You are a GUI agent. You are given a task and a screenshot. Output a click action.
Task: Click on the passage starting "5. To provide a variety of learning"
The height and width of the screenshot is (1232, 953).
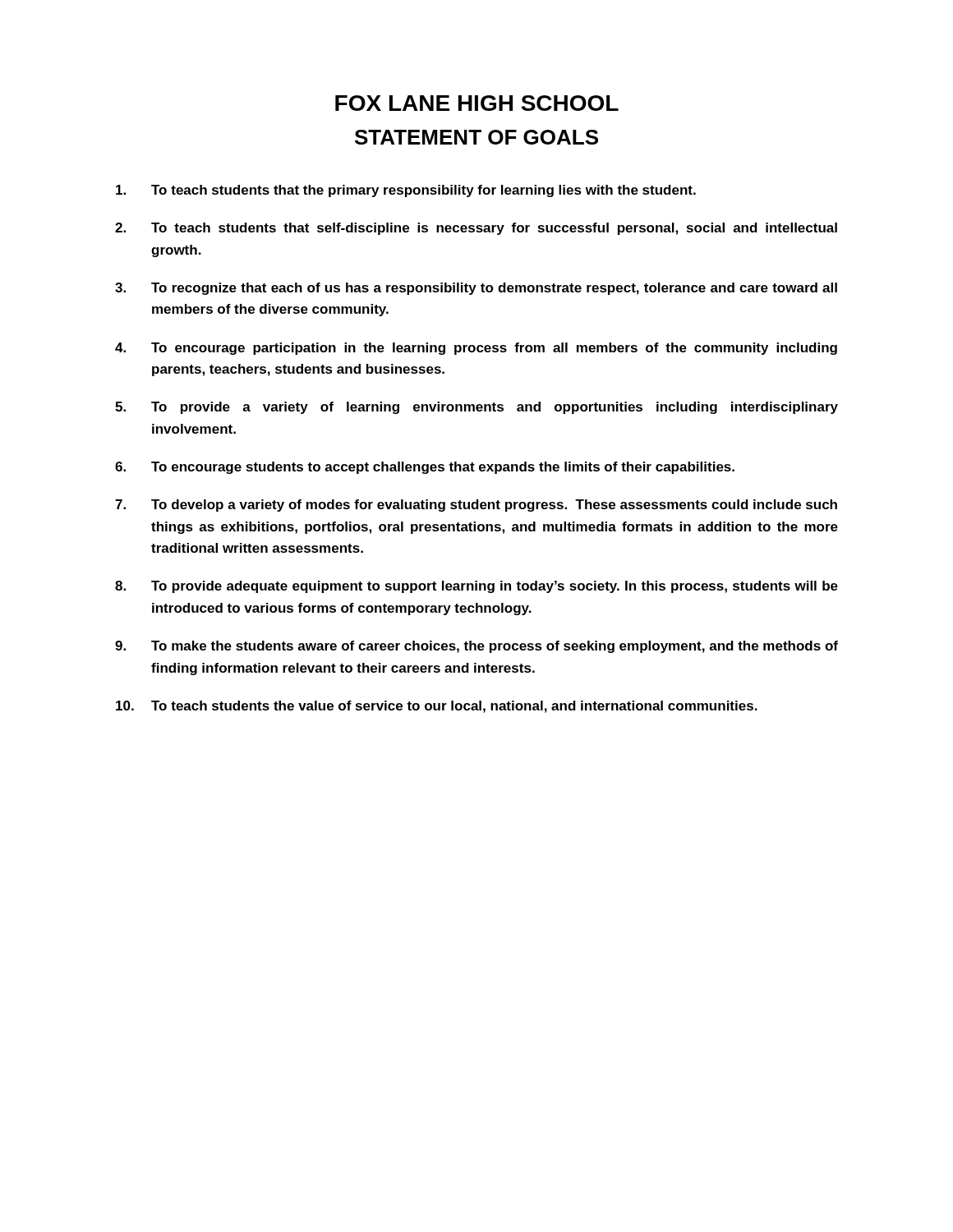pos(476,419)
